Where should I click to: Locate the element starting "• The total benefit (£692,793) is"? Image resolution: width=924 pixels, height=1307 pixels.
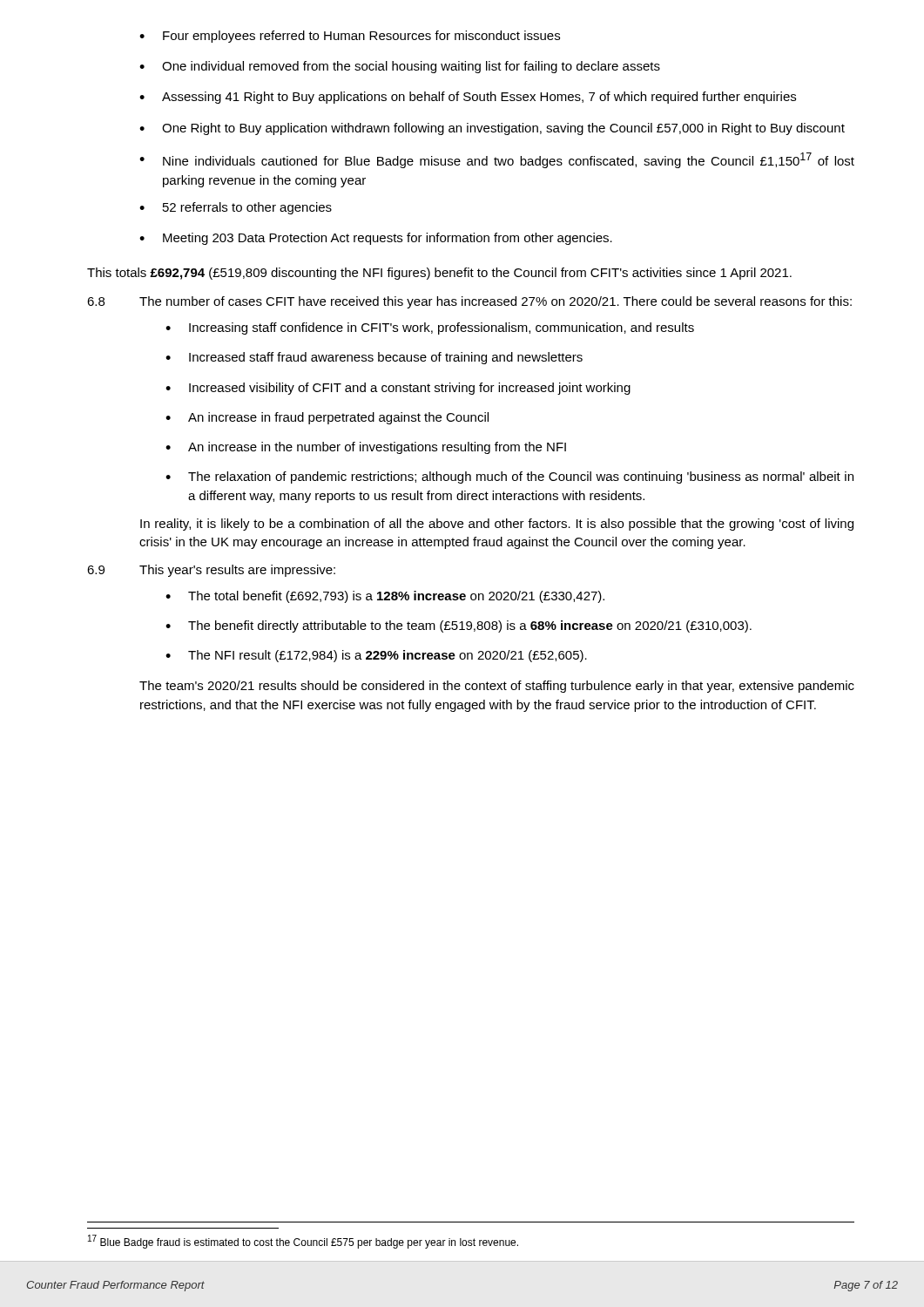pos(386,597)
